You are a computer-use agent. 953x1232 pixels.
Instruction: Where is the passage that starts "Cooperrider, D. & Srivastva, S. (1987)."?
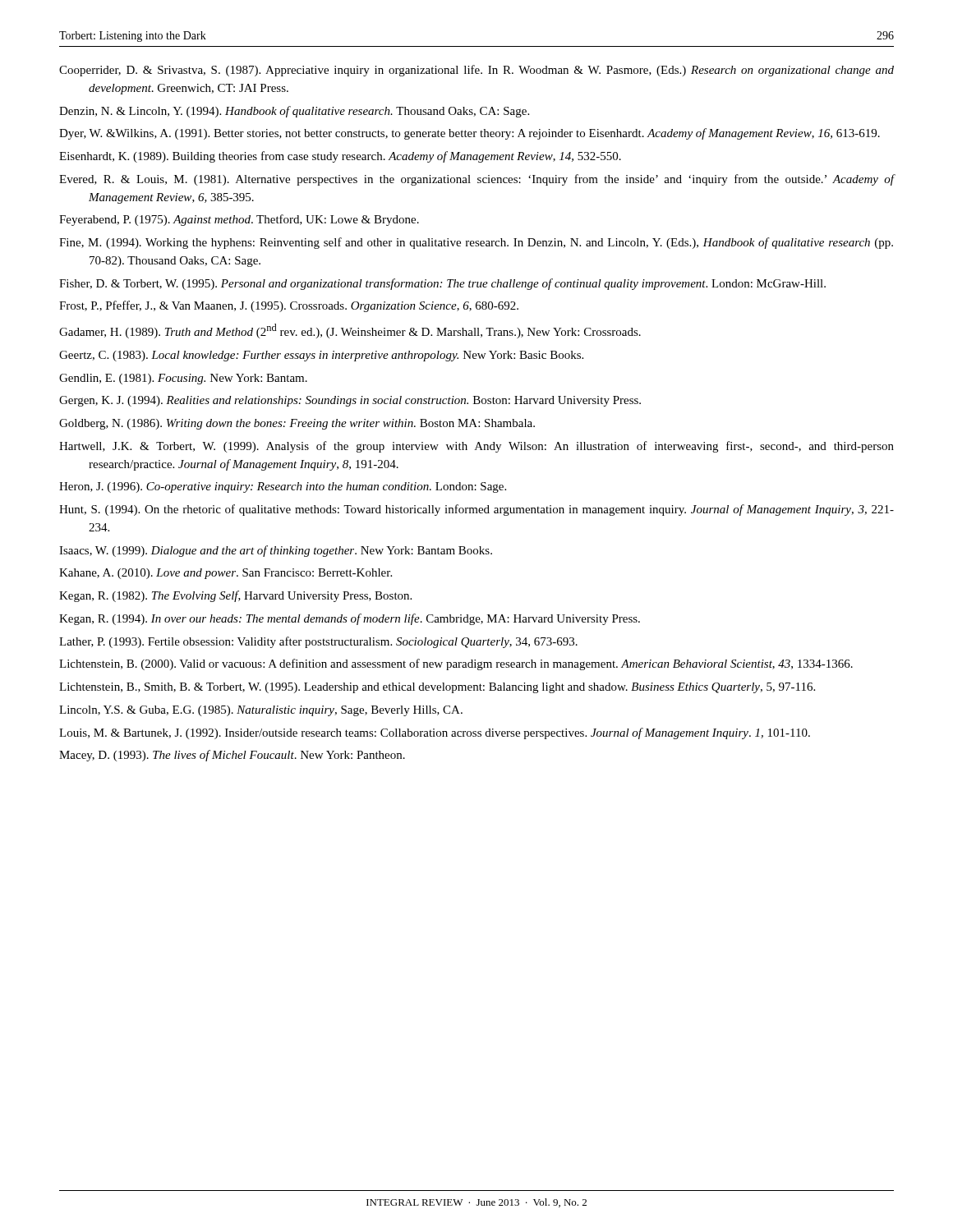point(476,79)
